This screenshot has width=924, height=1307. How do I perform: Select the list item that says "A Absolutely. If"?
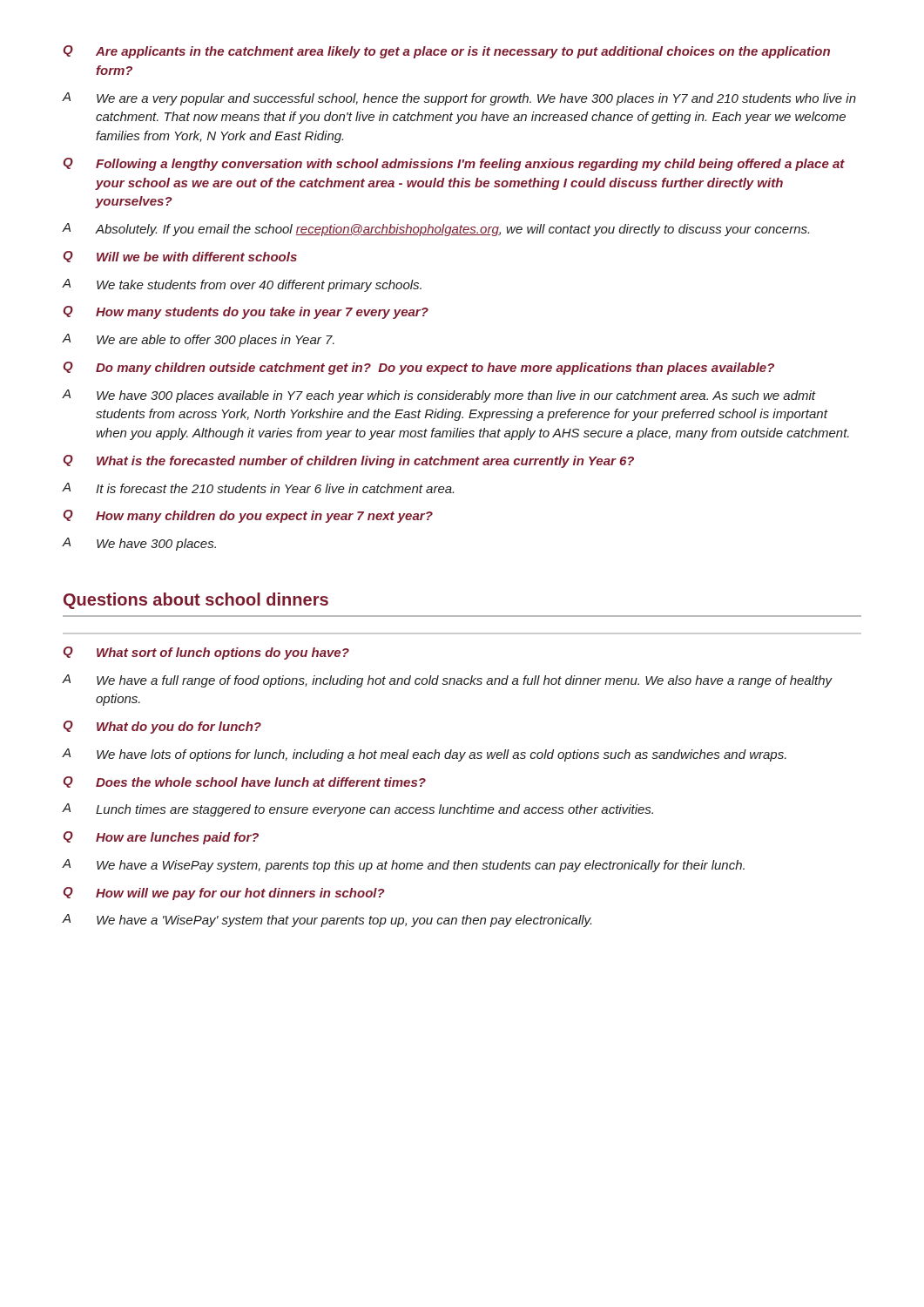pos(437,229)
